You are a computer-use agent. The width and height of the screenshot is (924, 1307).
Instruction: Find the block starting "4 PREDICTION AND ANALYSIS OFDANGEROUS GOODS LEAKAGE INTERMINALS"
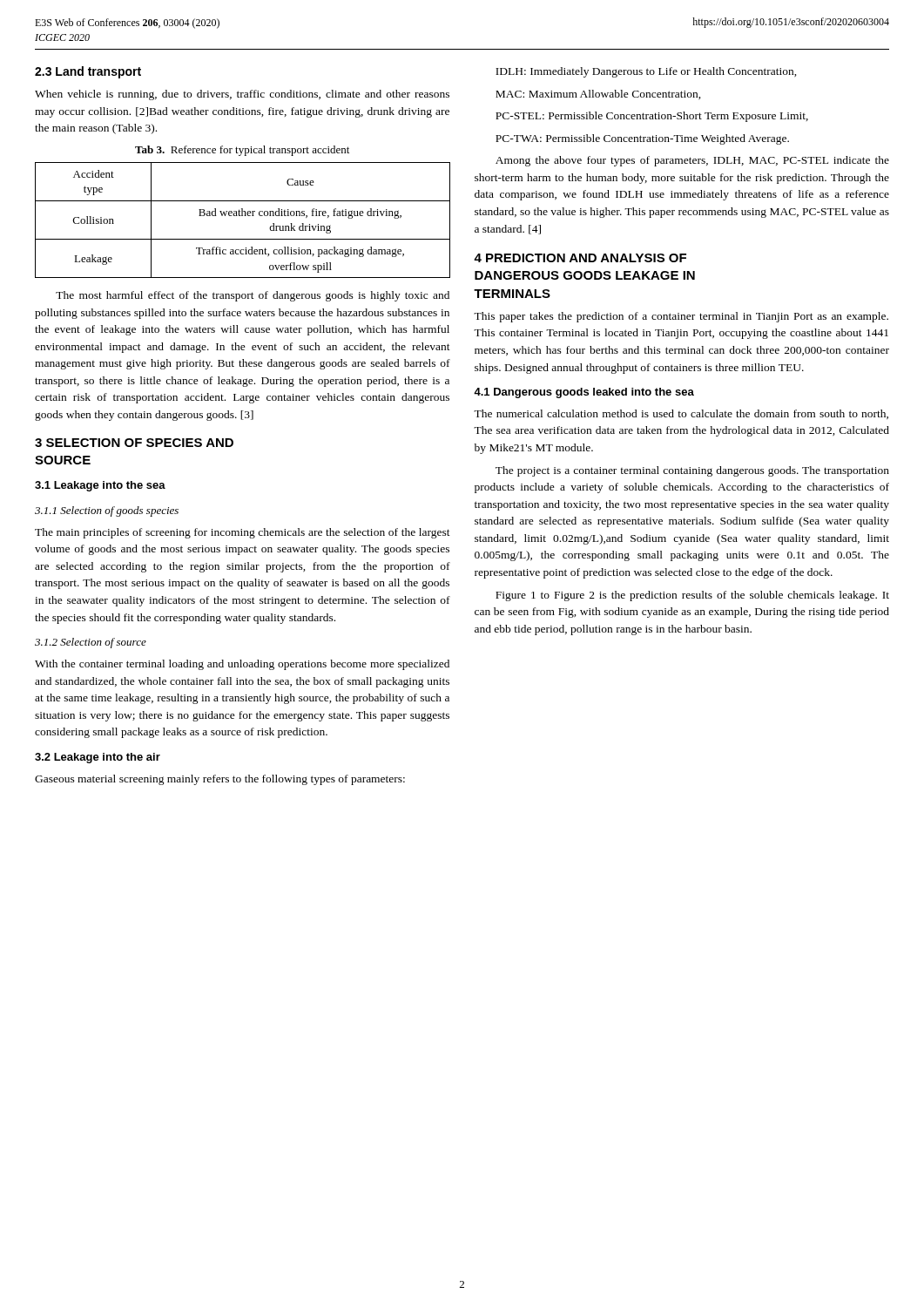point(682,276)
